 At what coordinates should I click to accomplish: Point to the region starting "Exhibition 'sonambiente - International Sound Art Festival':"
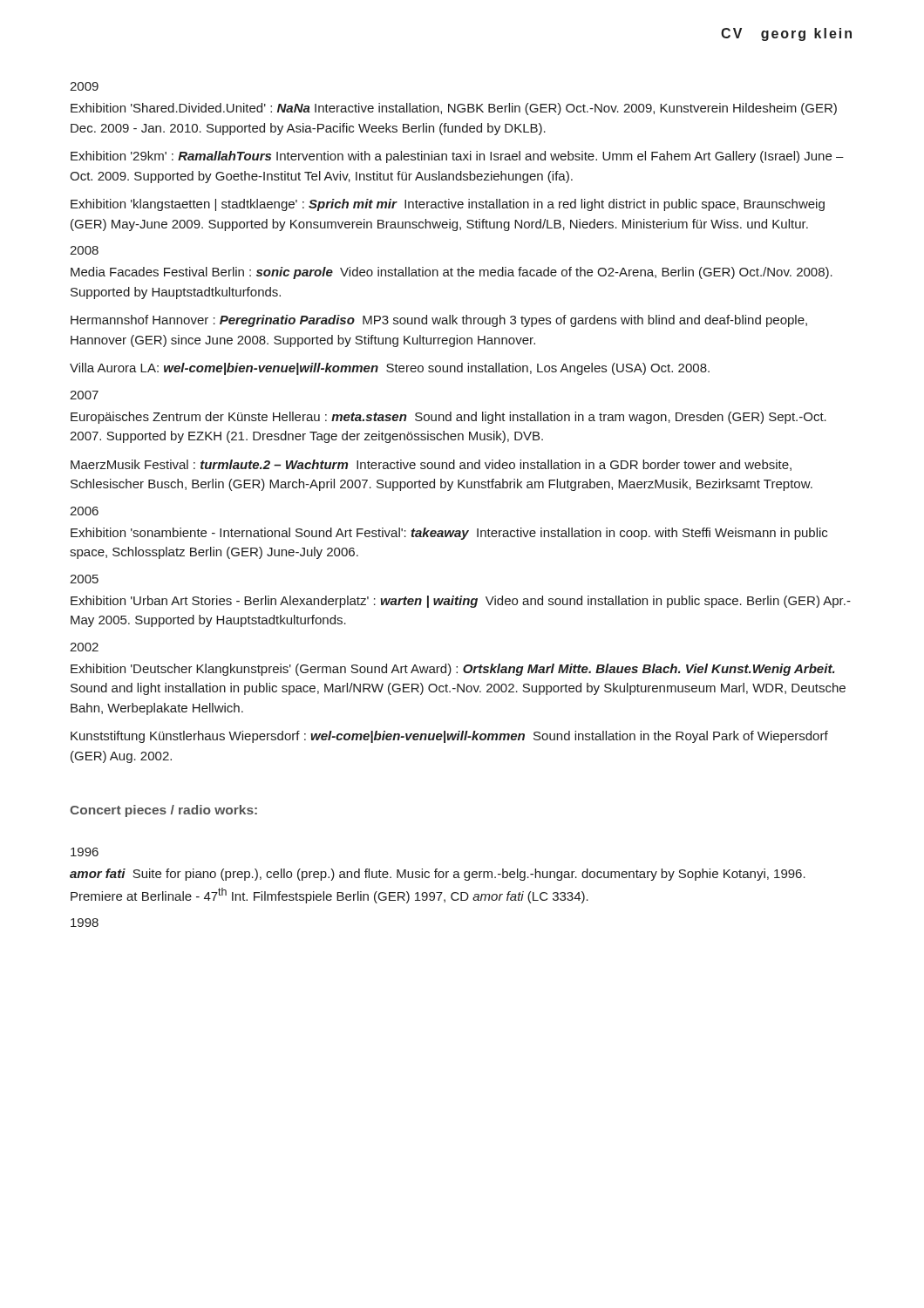coord(449,542)
